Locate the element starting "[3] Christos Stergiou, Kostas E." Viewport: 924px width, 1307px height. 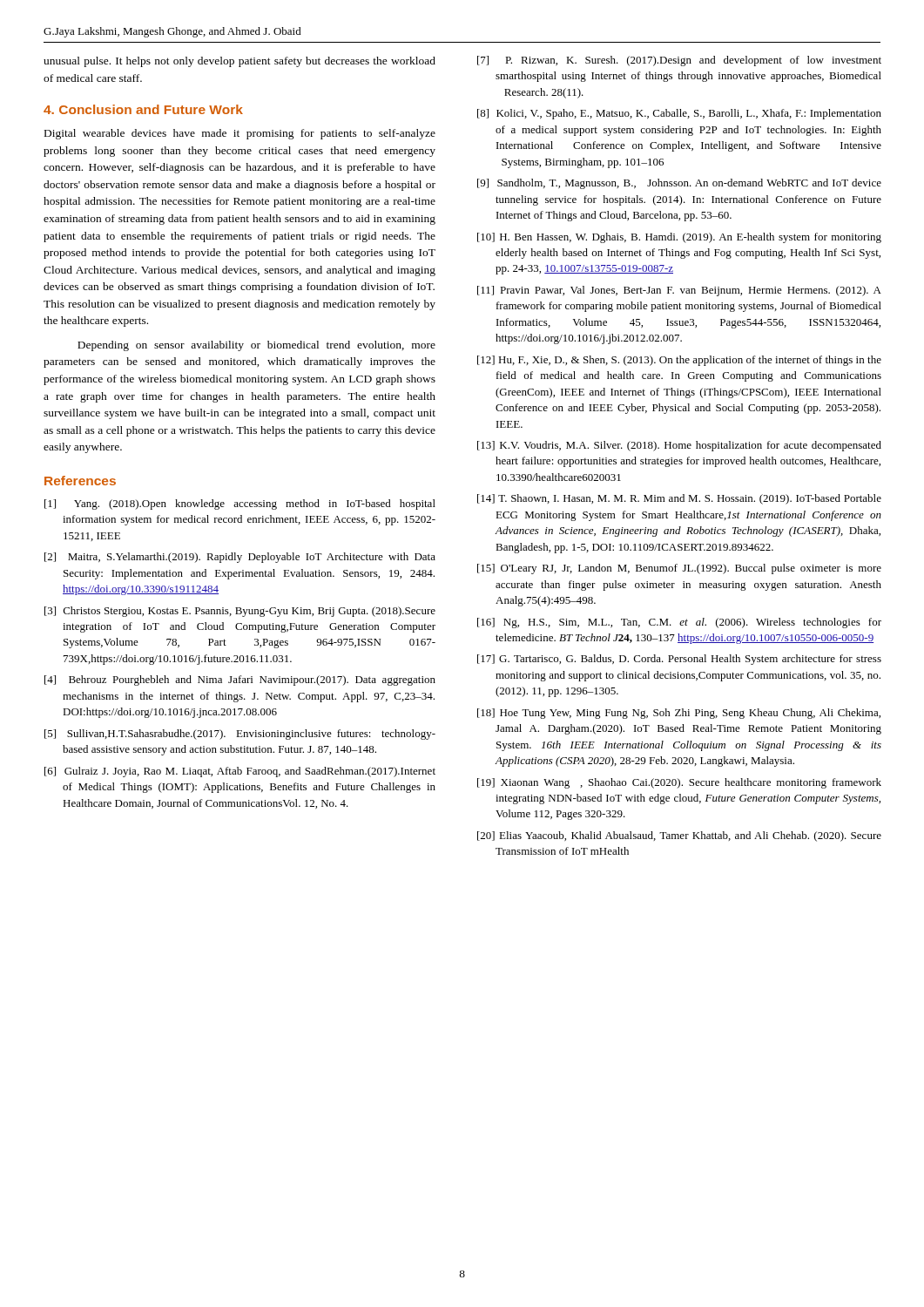coord(240,634)
